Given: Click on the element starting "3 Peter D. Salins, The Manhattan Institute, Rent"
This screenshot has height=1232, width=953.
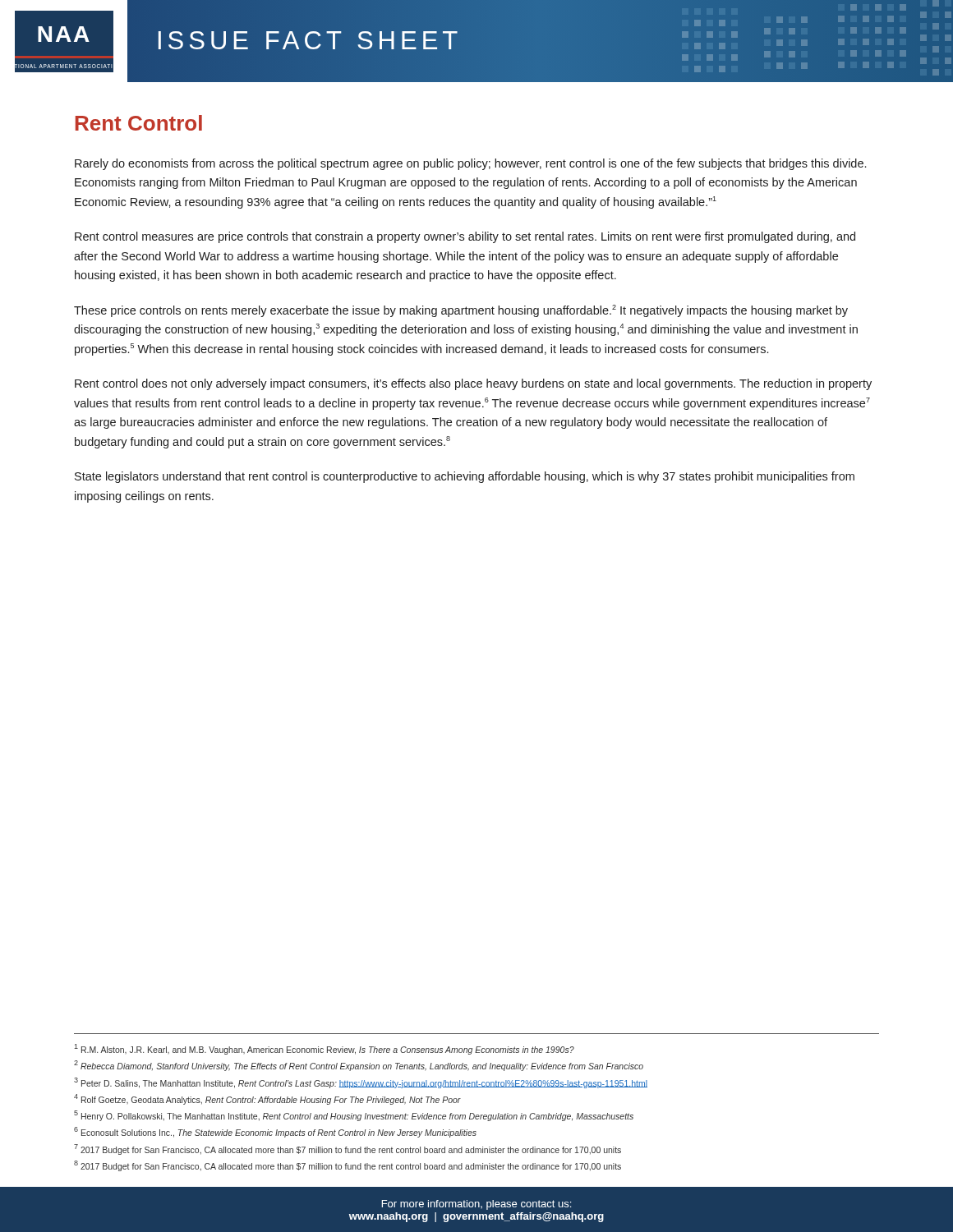Looking at the screenshot, I should 361,1082.
